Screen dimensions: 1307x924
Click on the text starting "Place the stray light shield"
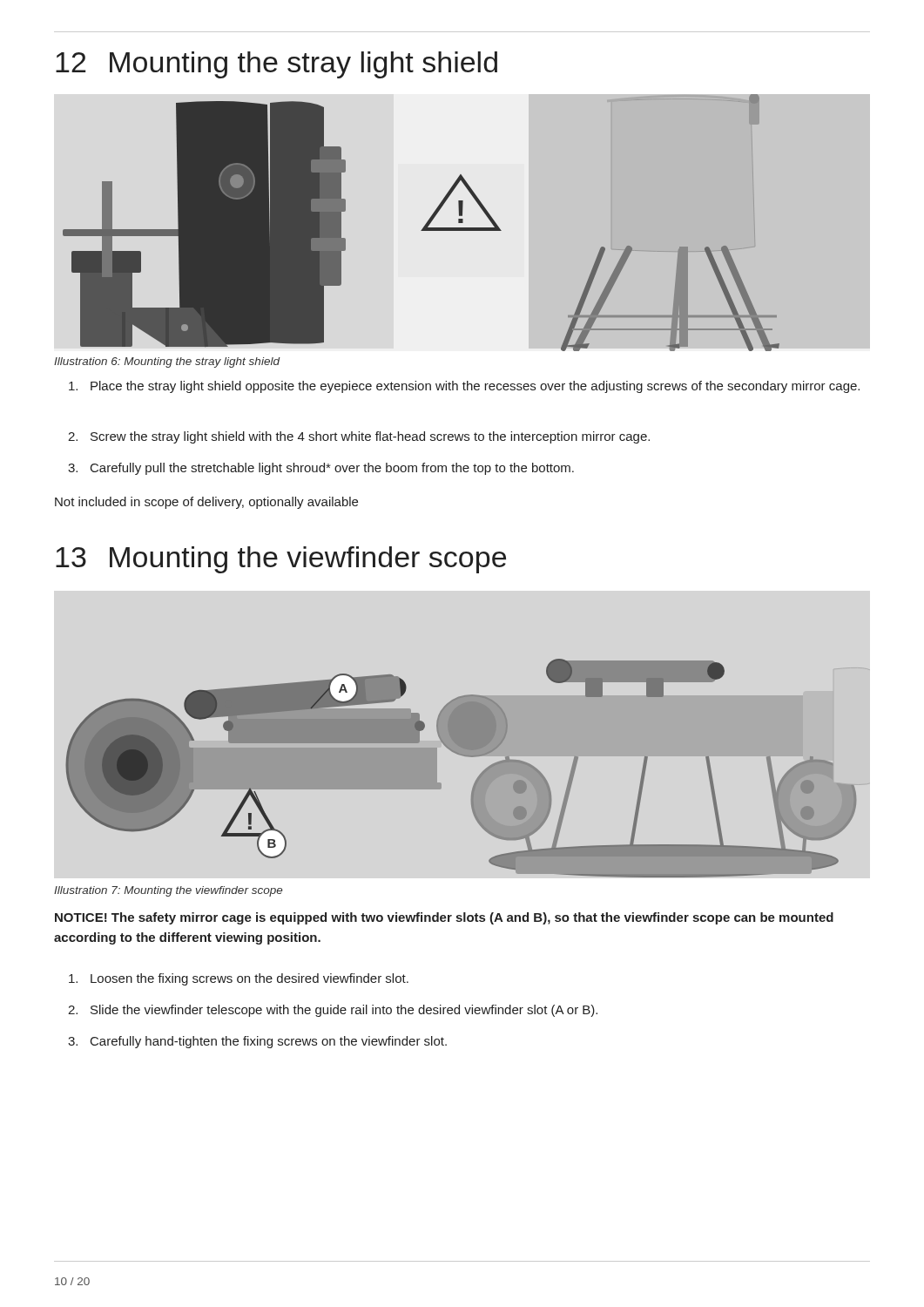[x=466, y=386]
